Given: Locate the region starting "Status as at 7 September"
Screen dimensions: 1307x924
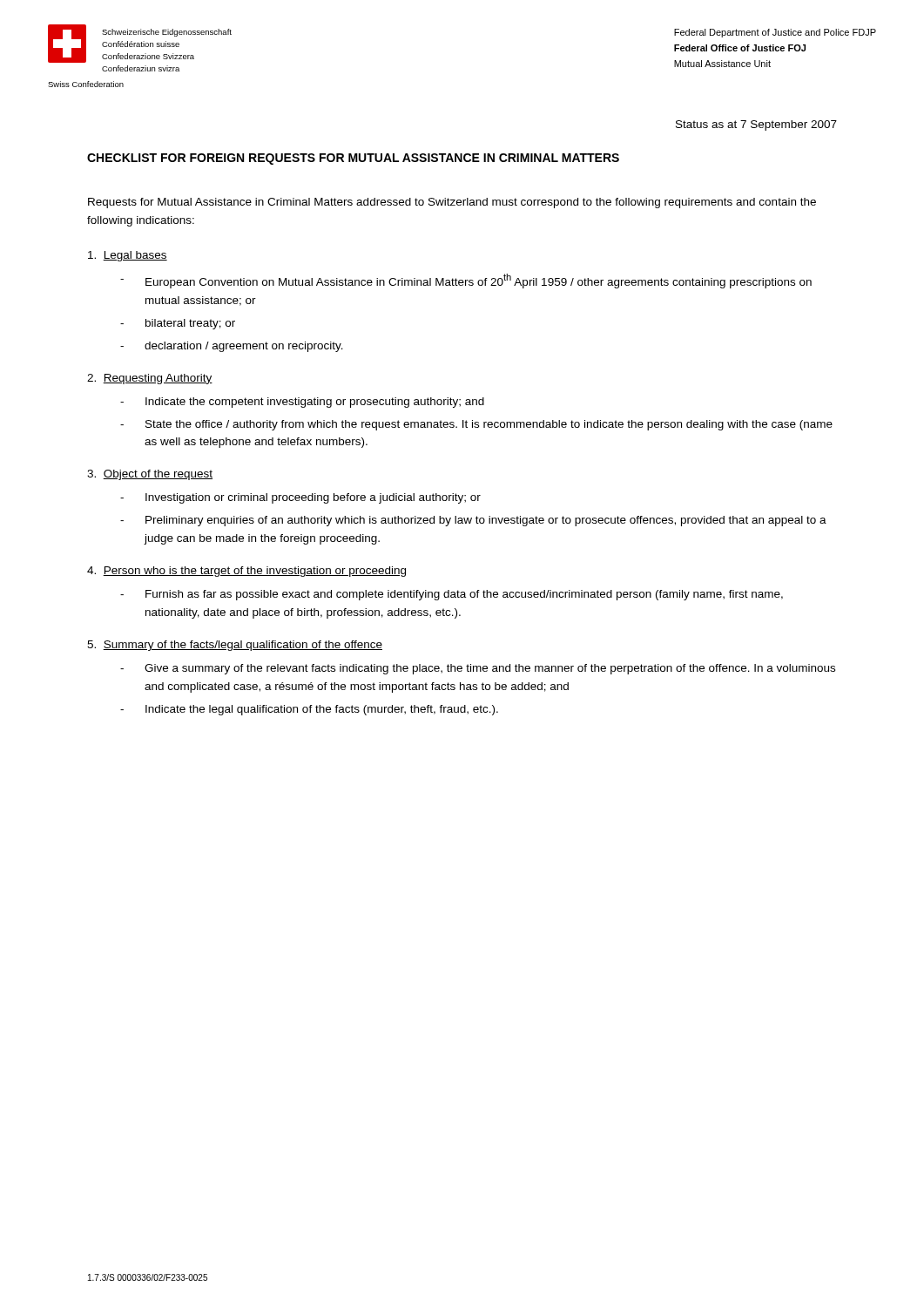Looking at the screenshot, I should pyautogui.click(x=756, y=124).
